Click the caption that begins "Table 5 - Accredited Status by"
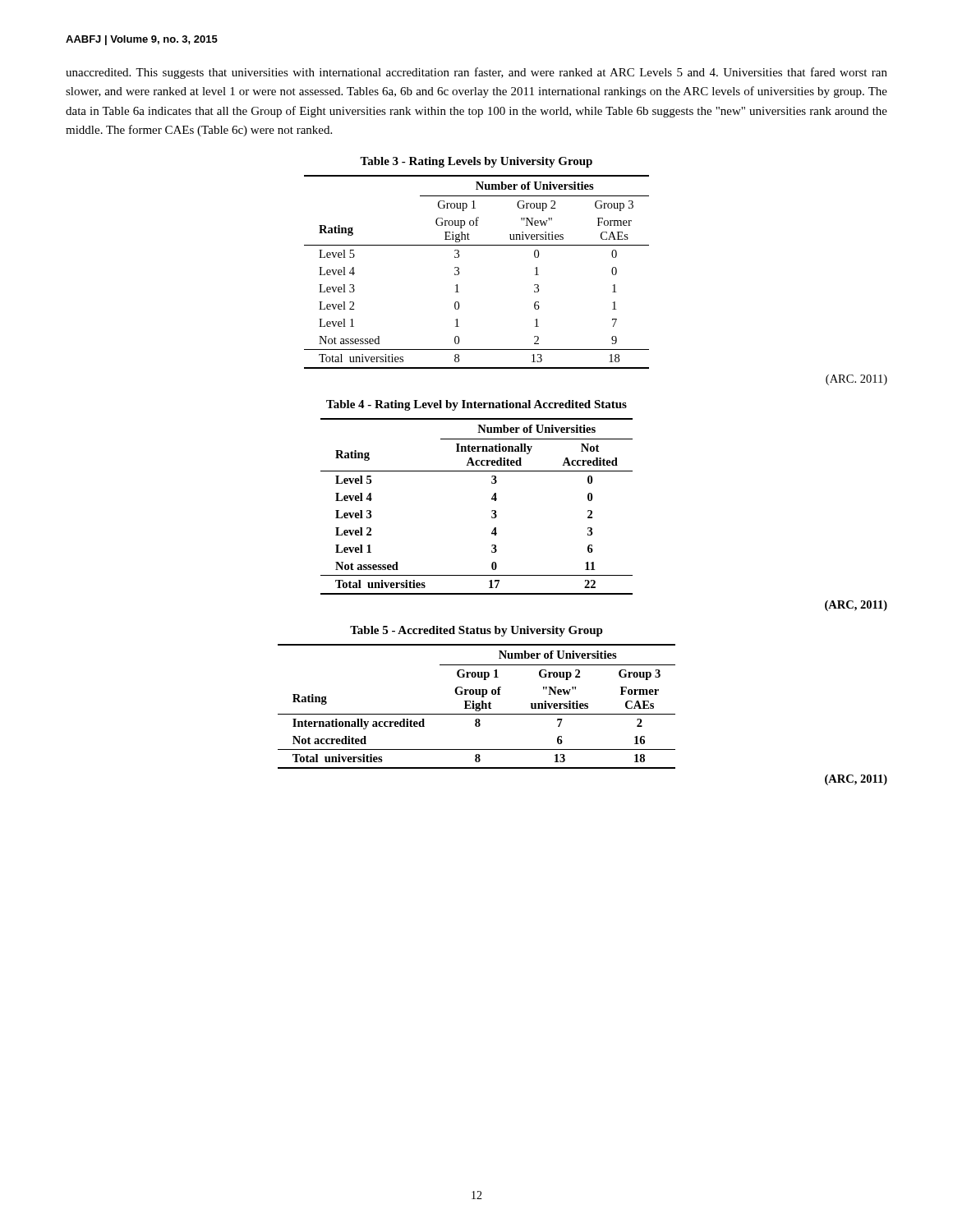The height and width of the screenshot is (1232, 953). [476, 630]
